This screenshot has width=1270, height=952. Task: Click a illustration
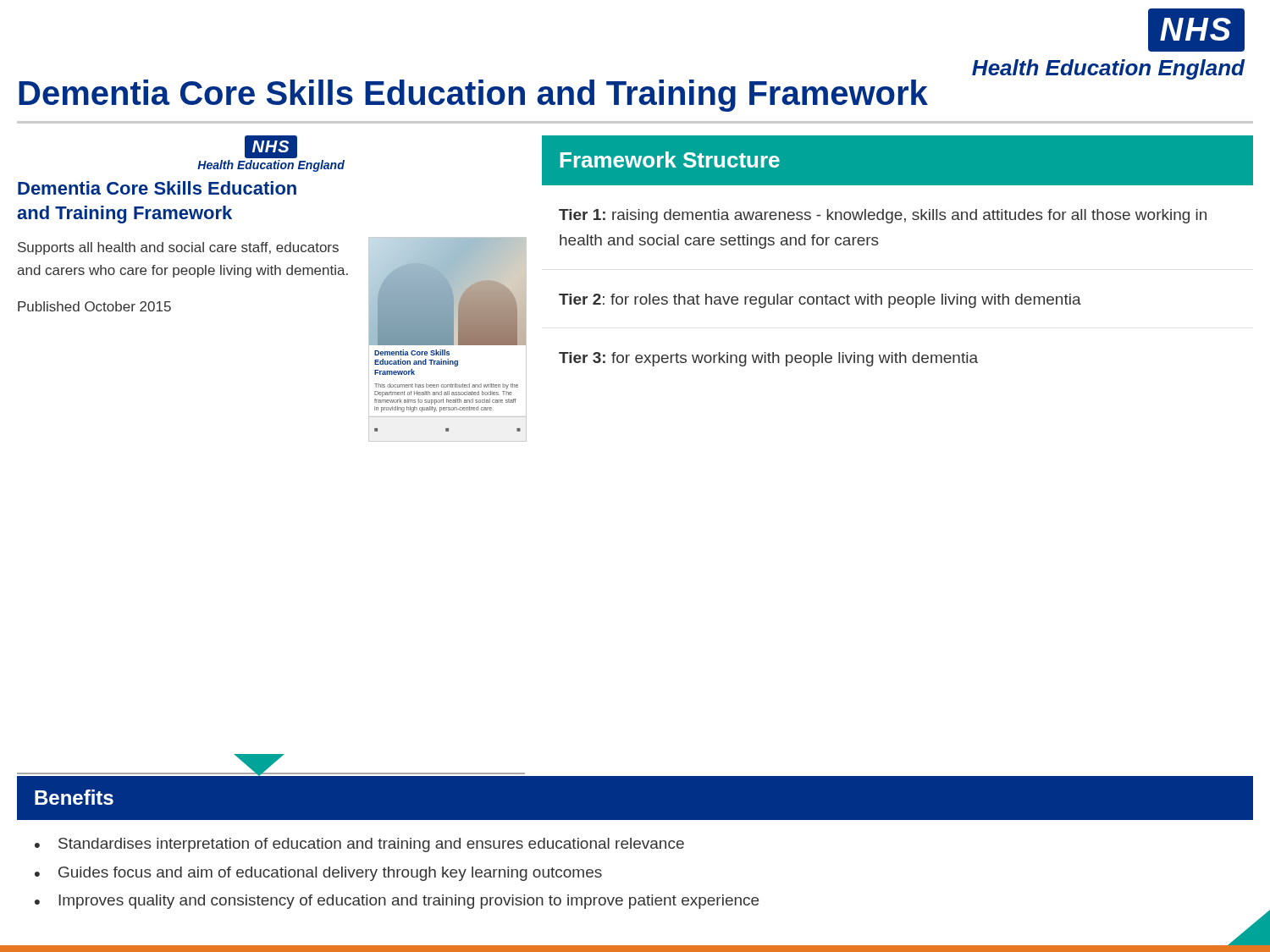pos(447,340)
